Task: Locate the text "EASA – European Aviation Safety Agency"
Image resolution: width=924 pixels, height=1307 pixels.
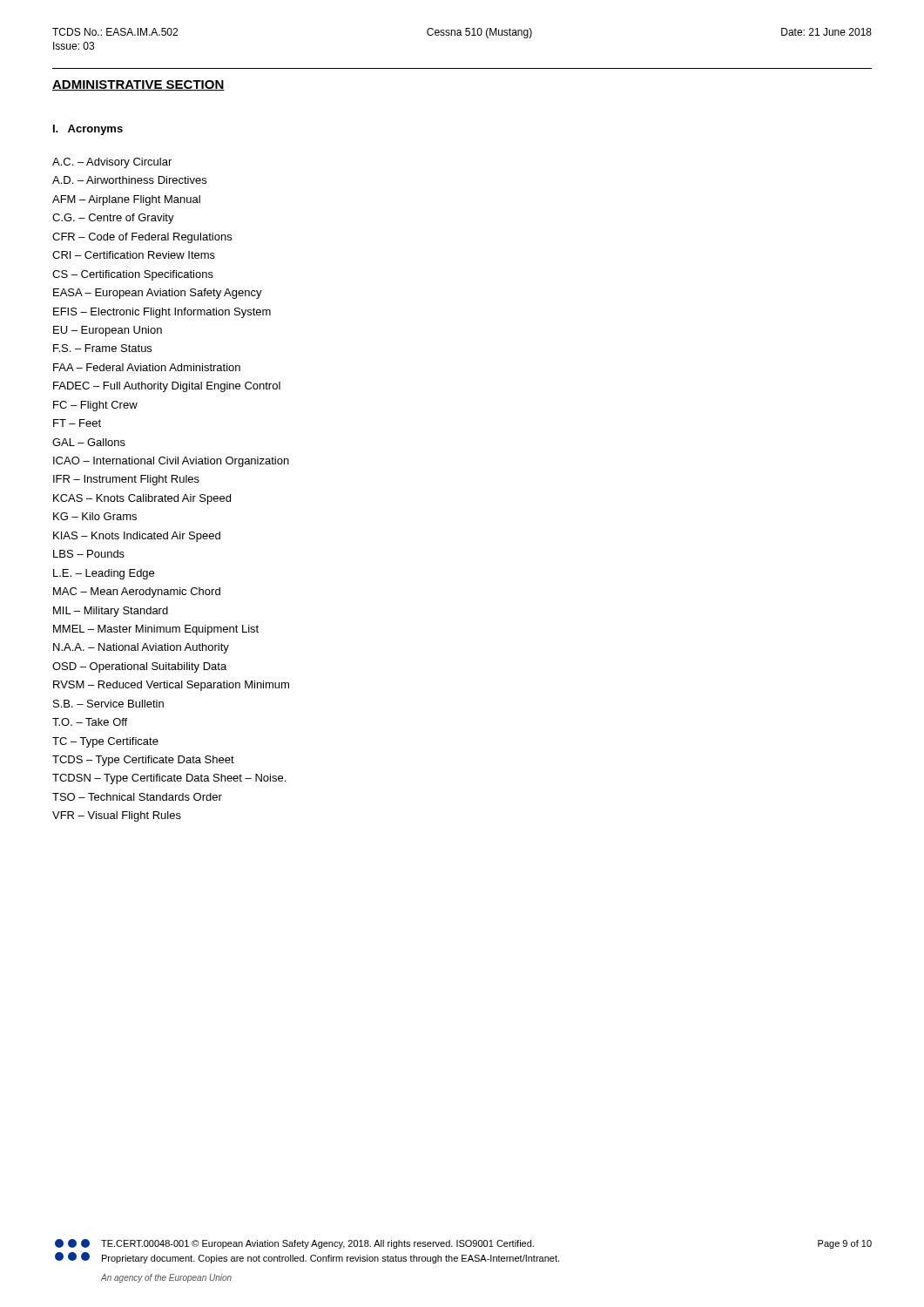Action: 157,292
